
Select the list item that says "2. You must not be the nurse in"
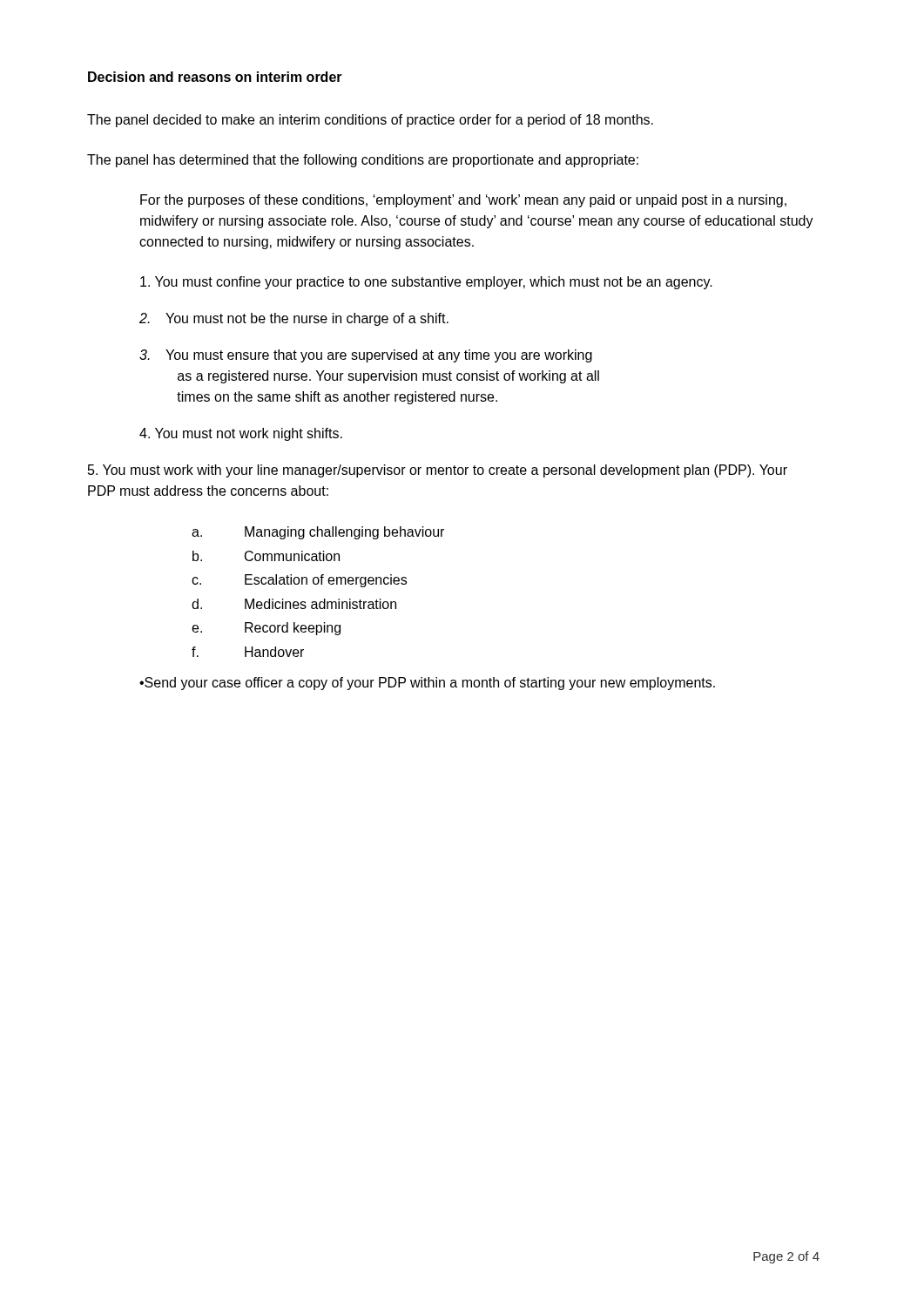294,319
